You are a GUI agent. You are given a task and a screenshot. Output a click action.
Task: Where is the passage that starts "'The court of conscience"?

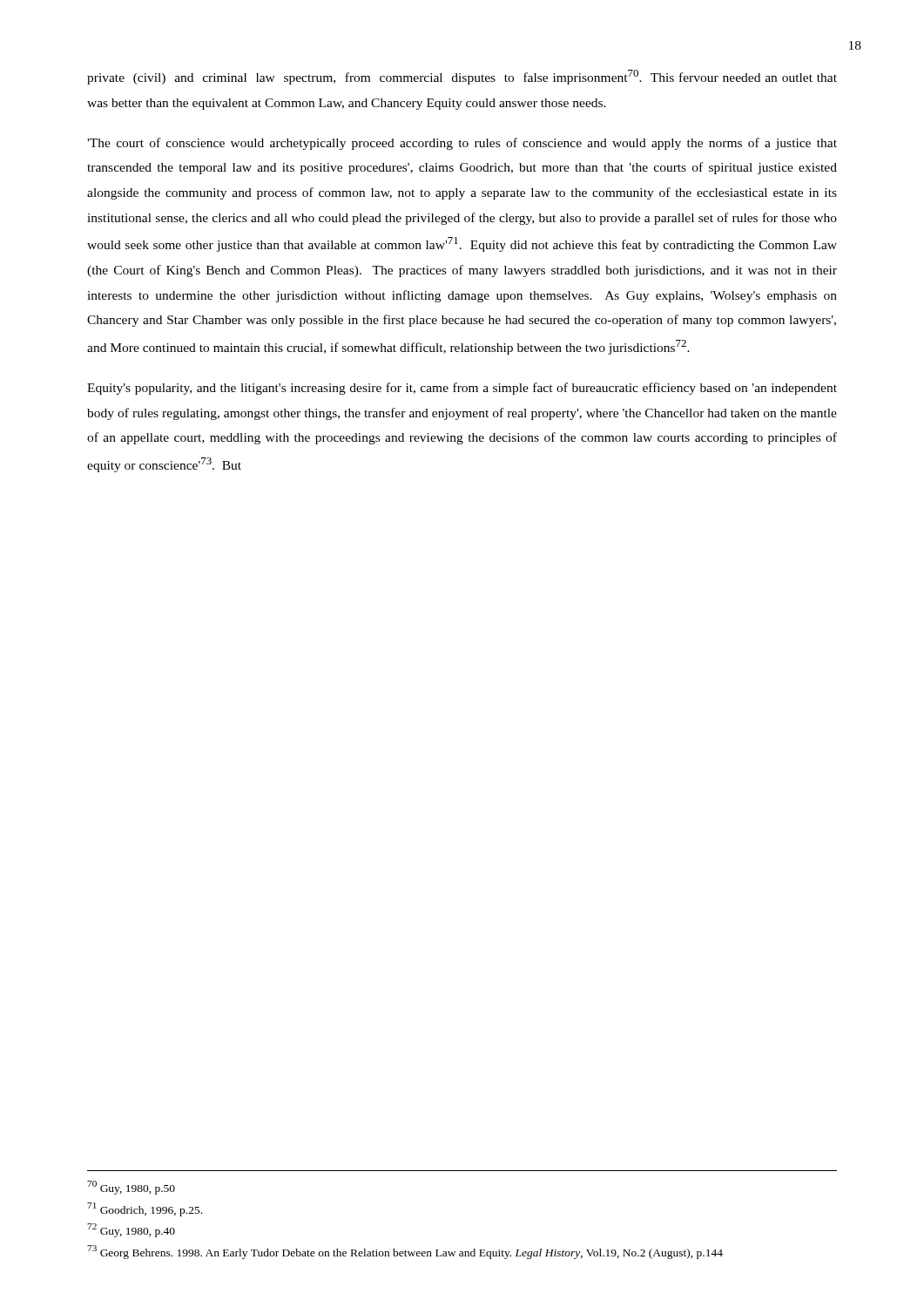coord(462,245)
